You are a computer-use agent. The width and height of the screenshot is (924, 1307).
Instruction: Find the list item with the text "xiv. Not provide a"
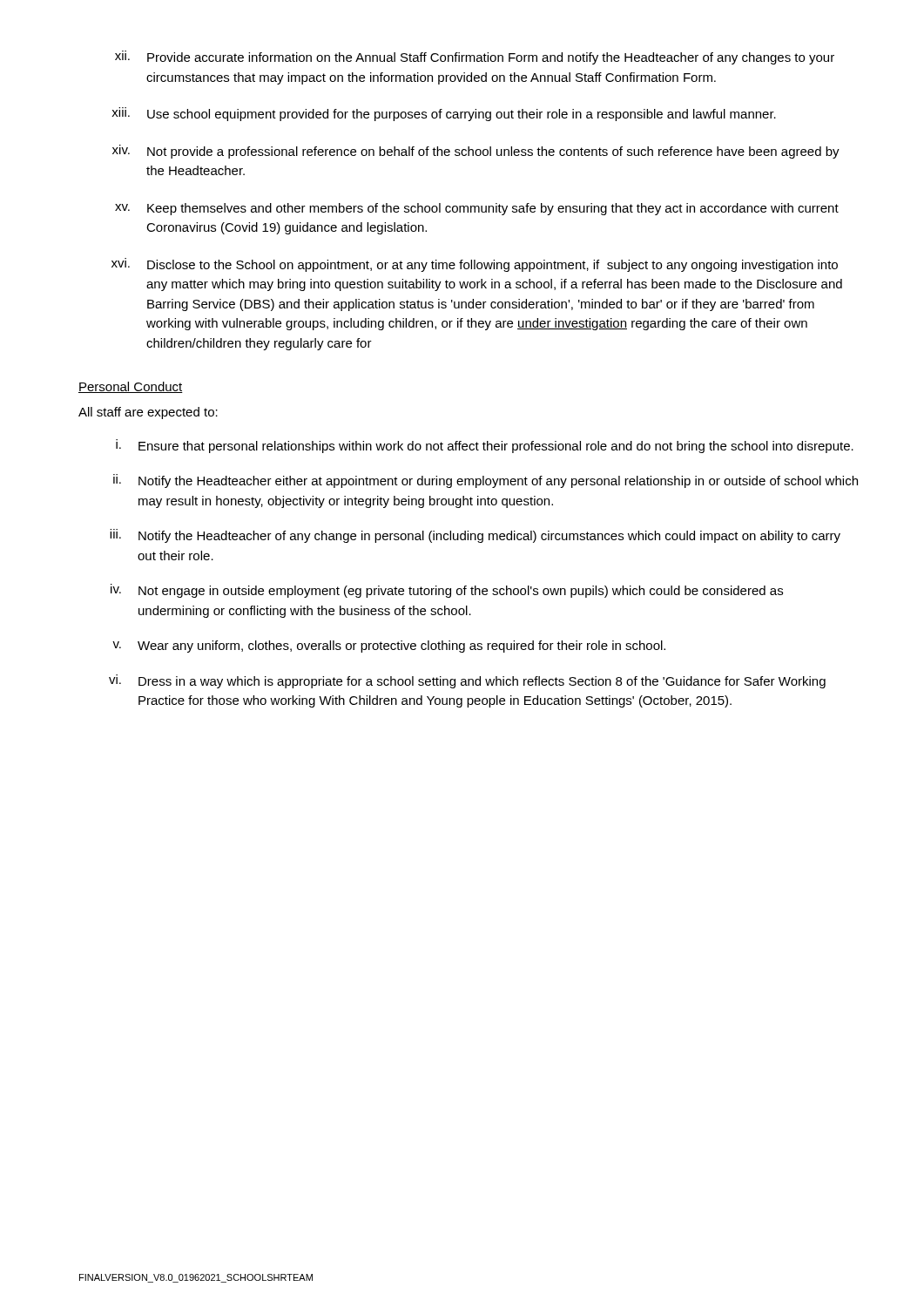click(469, 161)
